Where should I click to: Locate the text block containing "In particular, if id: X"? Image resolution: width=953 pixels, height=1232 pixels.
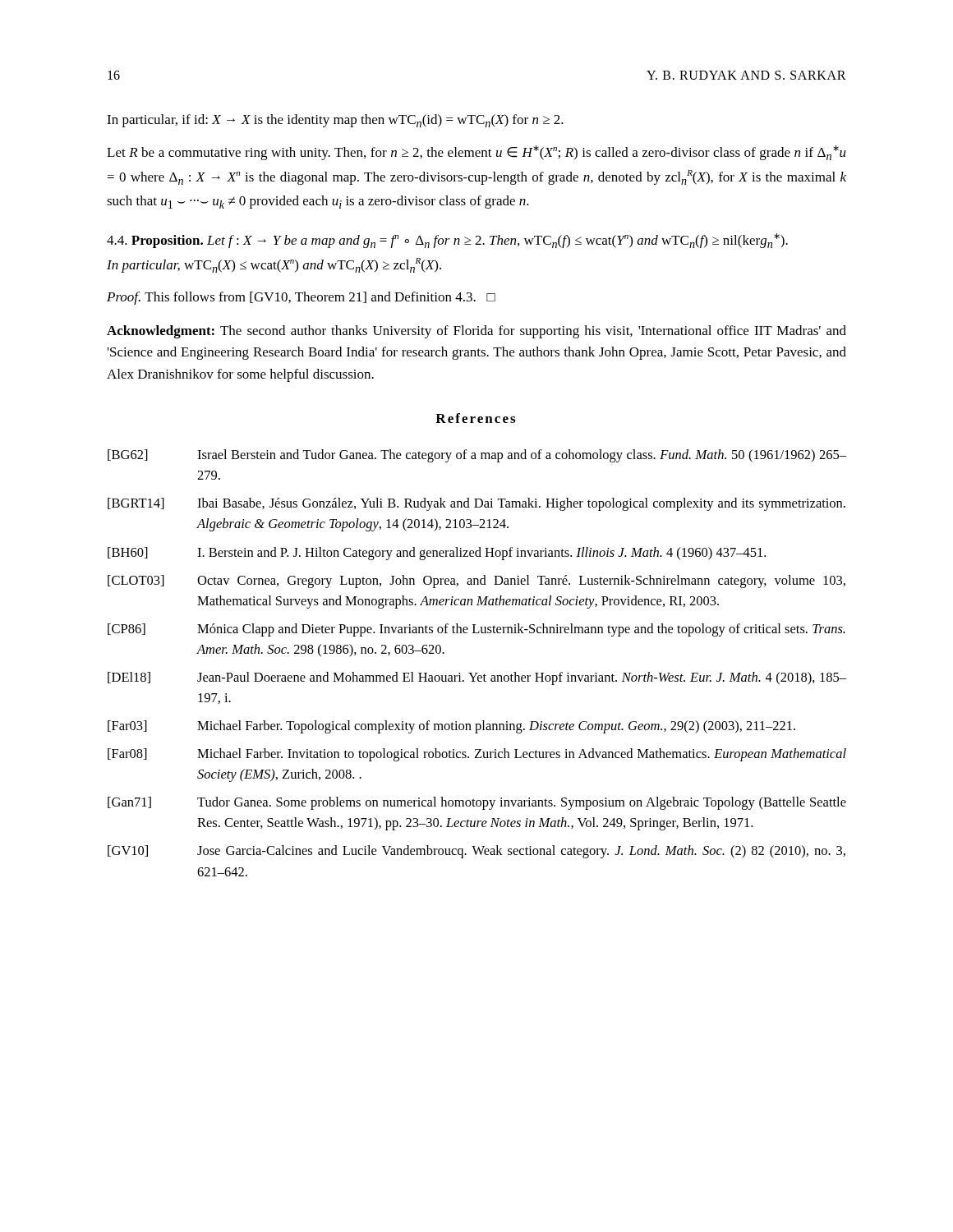point(476,162)
